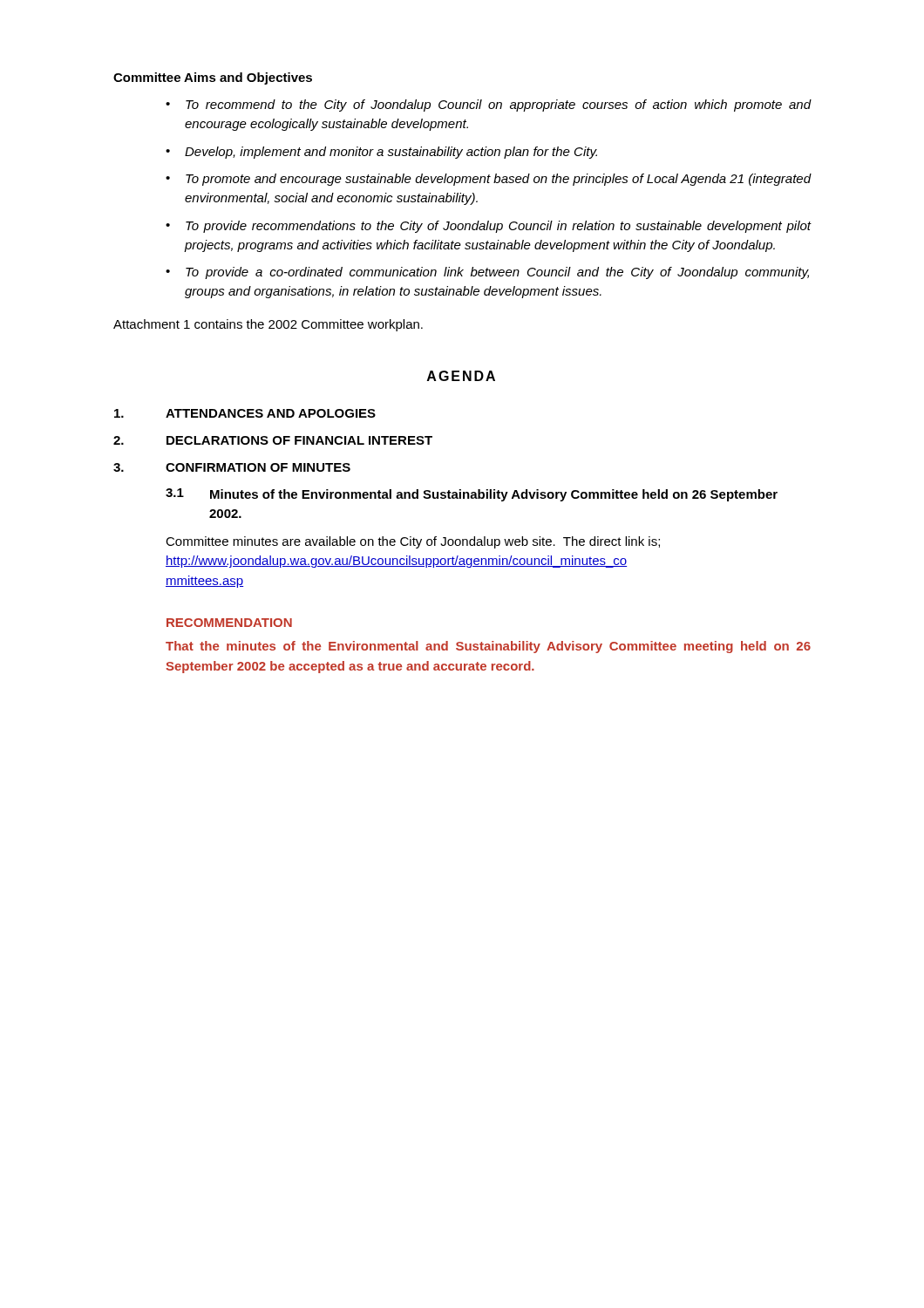Image resolution: width=924 pixels, height=1308 pixels.
Task: Select the passage starting "• Develop, implement and"
Action: 382,151
